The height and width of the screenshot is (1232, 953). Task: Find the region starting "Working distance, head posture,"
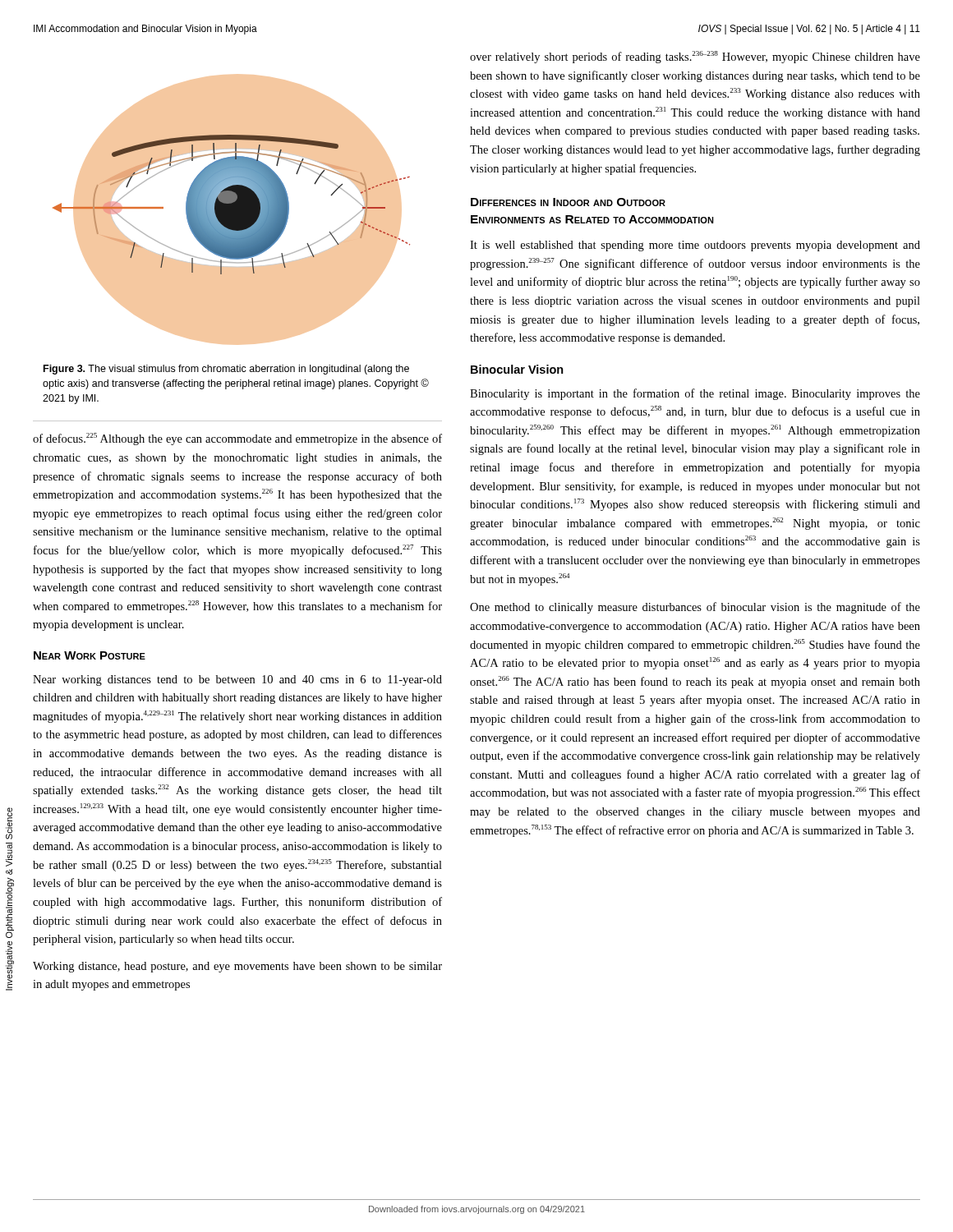point(237,975)
